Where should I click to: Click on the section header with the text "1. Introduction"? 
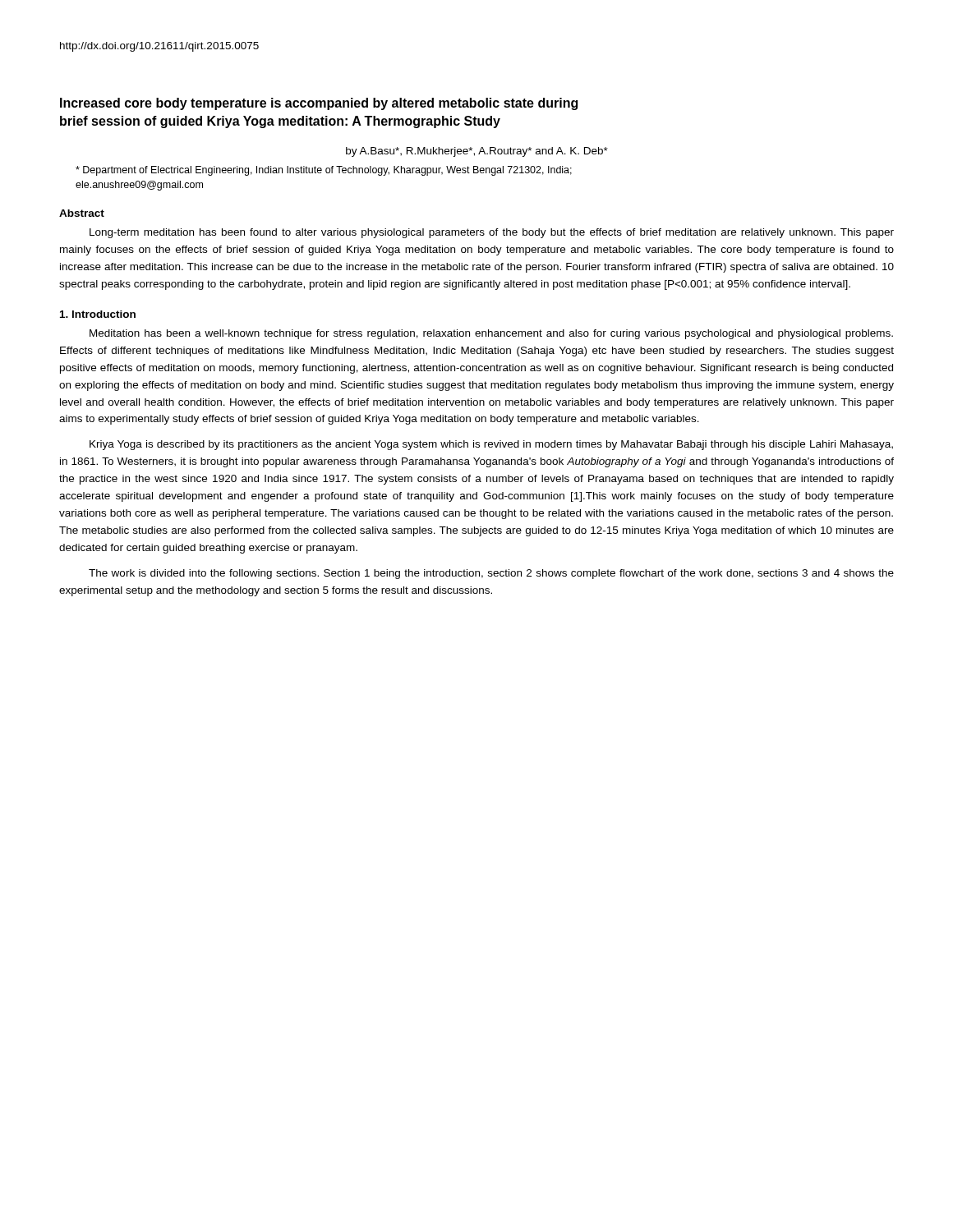[98, 314]
